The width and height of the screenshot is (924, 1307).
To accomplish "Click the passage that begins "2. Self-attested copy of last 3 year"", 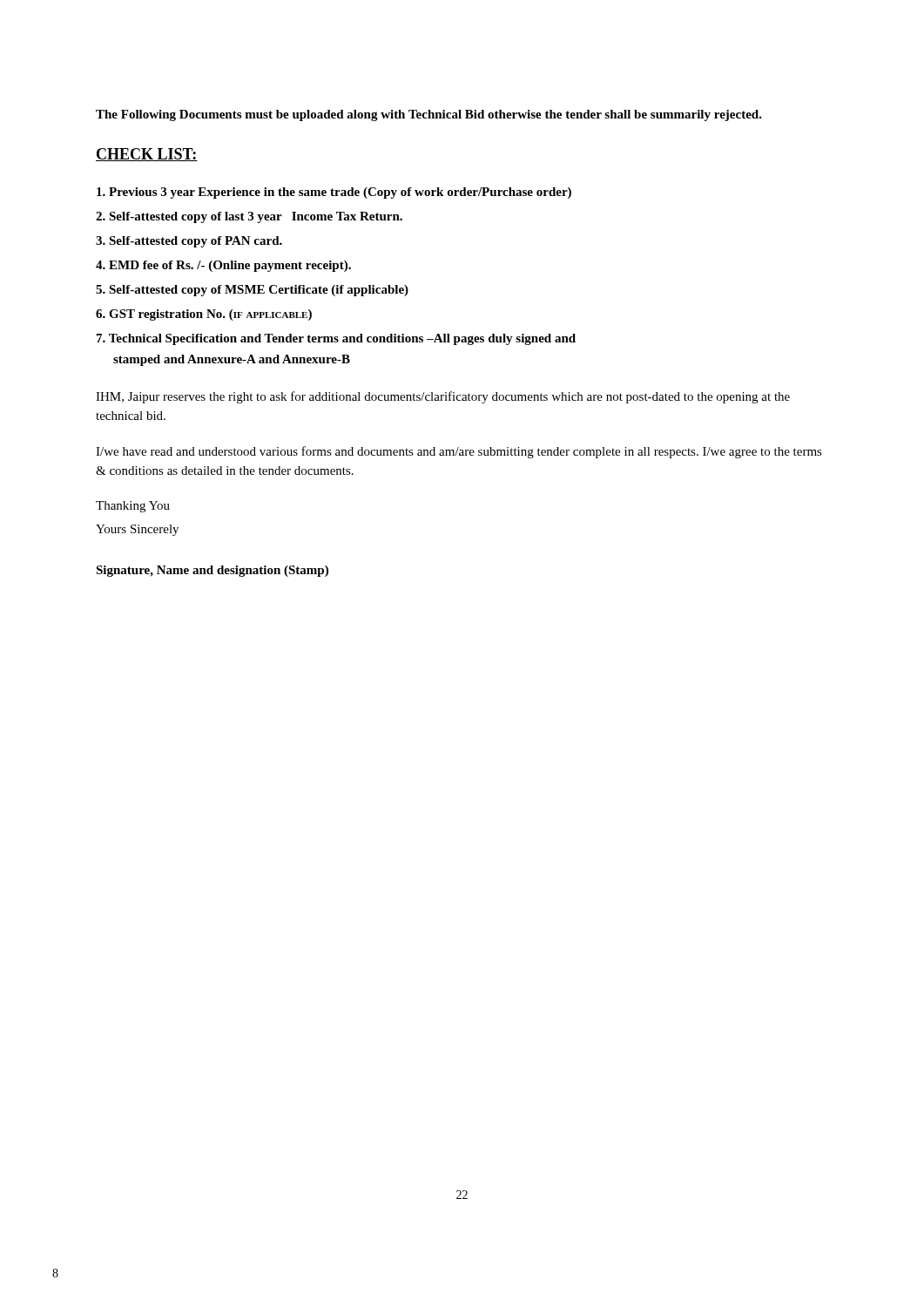I will point(249,216).
